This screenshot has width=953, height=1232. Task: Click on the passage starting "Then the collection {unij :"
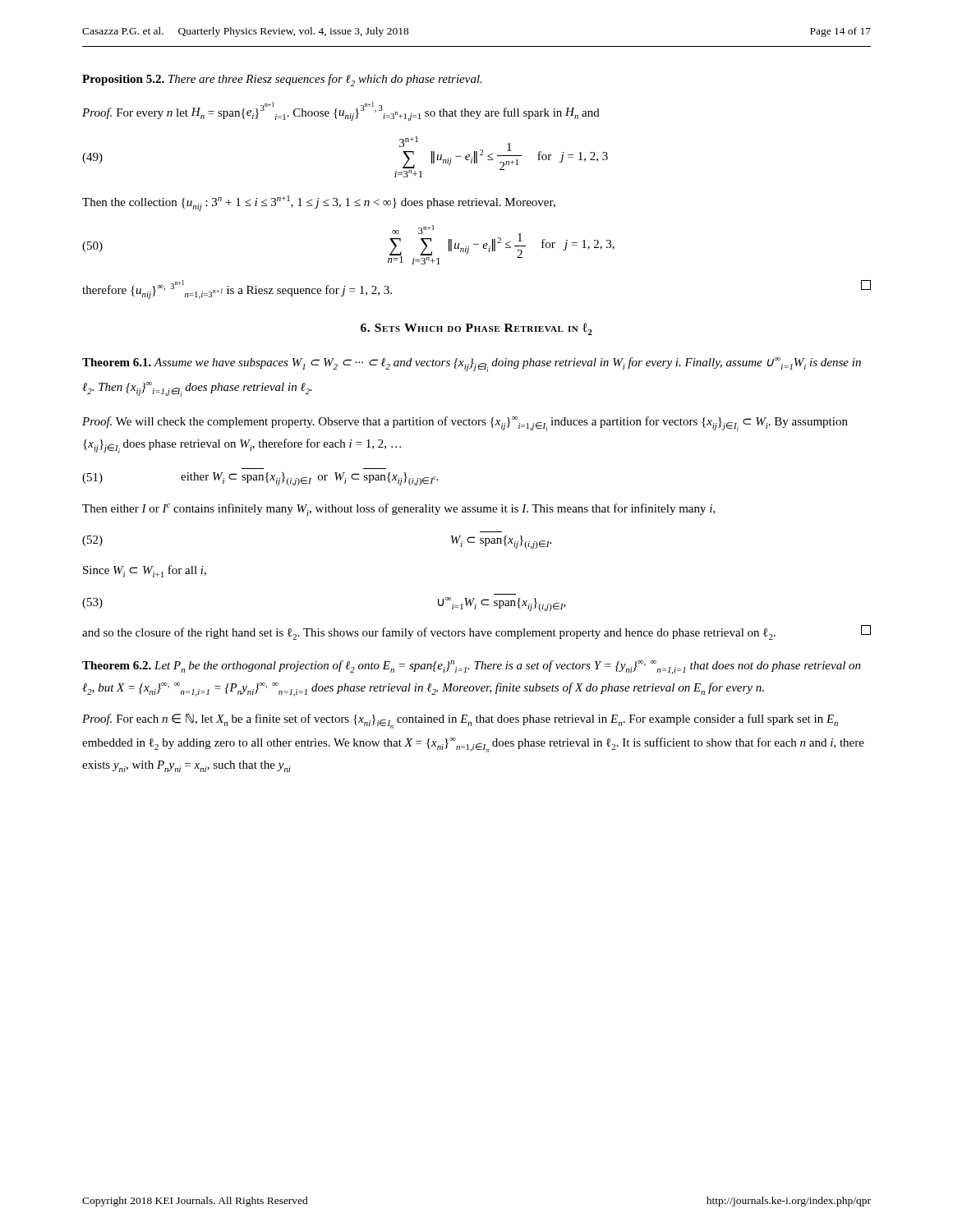pos(319,202)
